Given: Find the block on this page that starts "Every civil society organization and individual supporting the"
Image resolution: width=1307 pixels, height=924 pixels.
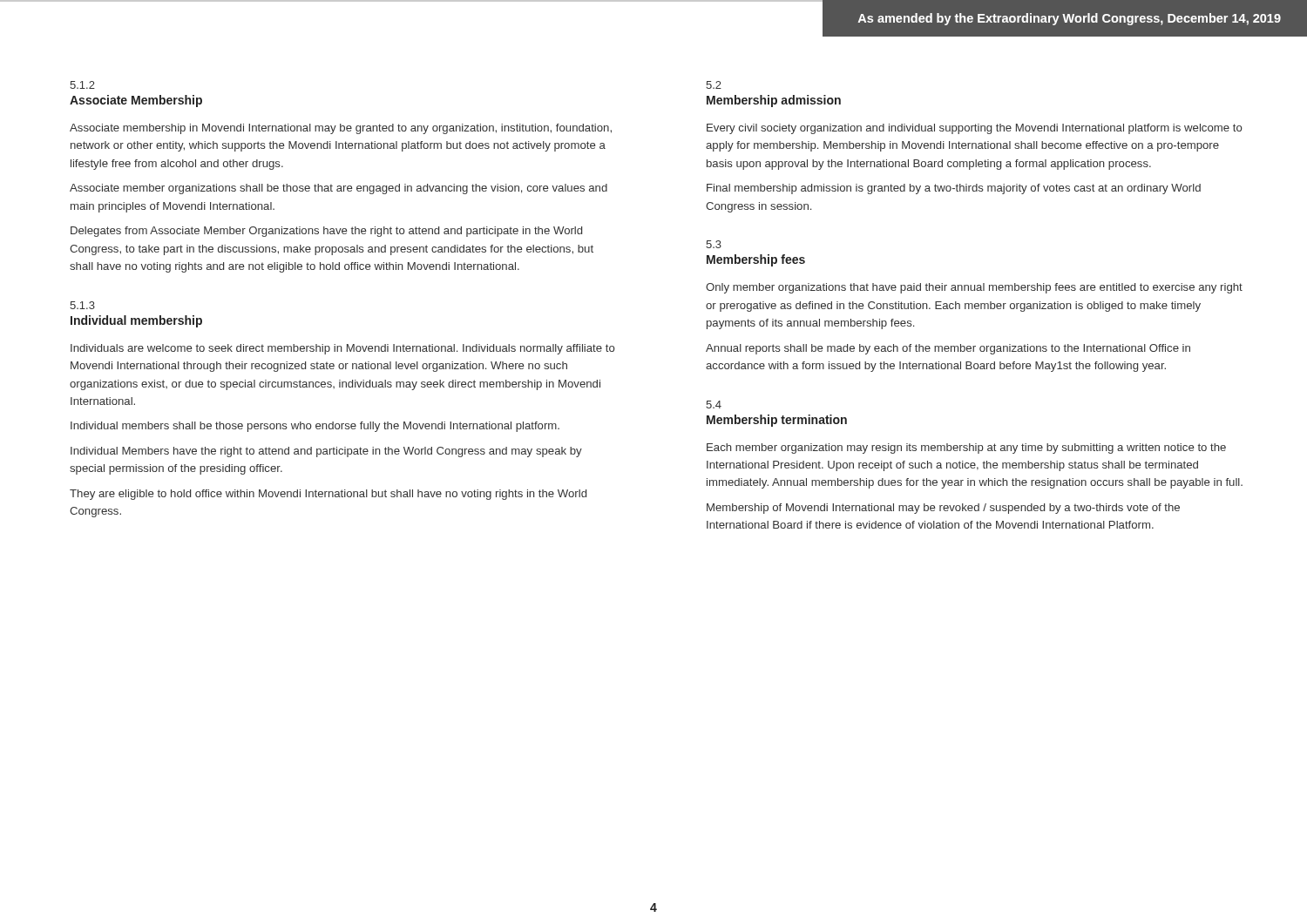Looking at the screenshot, I should pyautogui.click(x=976, y=167).
